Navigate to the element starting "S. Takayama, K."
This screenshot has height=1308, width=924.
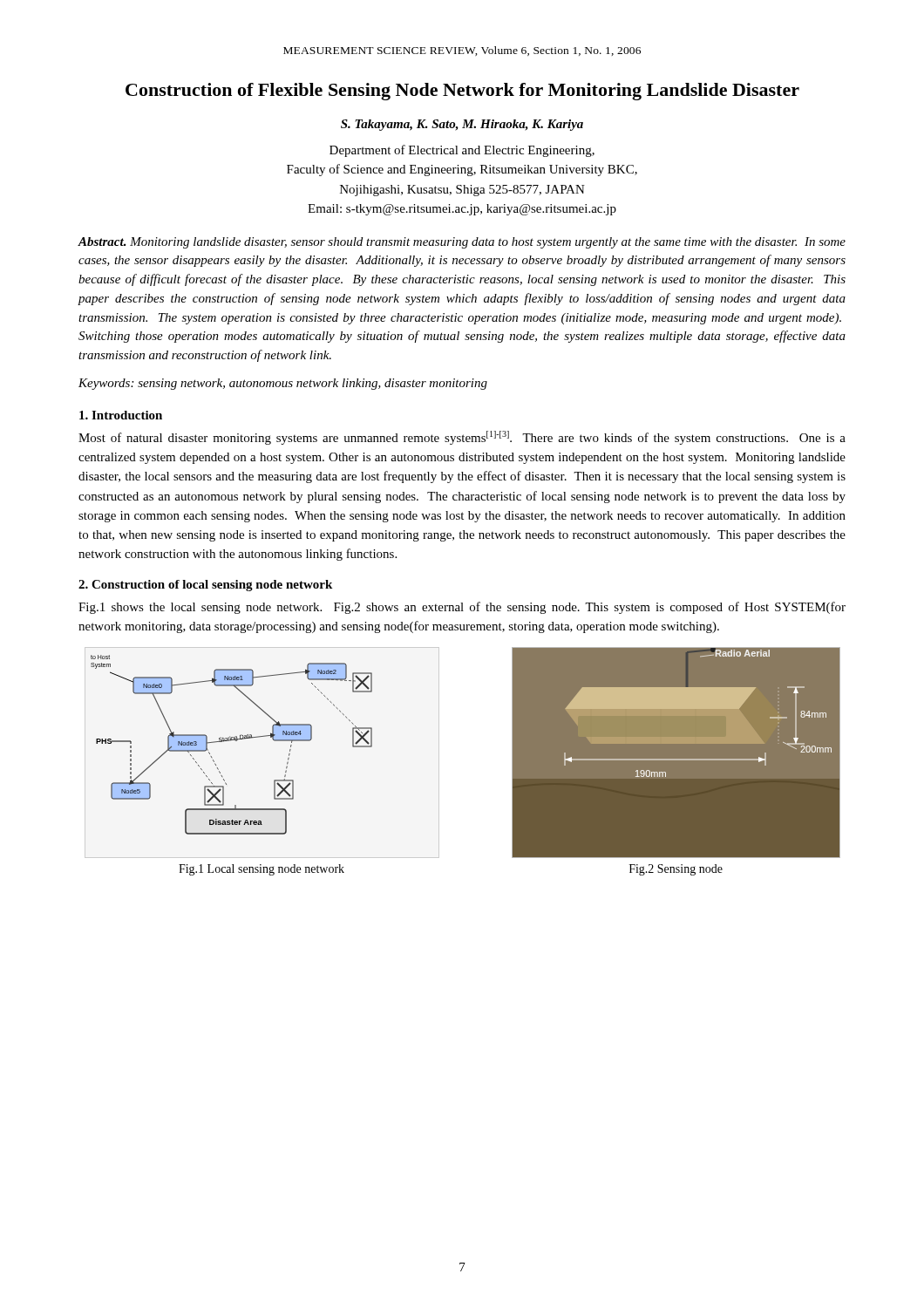coord(462,124)
